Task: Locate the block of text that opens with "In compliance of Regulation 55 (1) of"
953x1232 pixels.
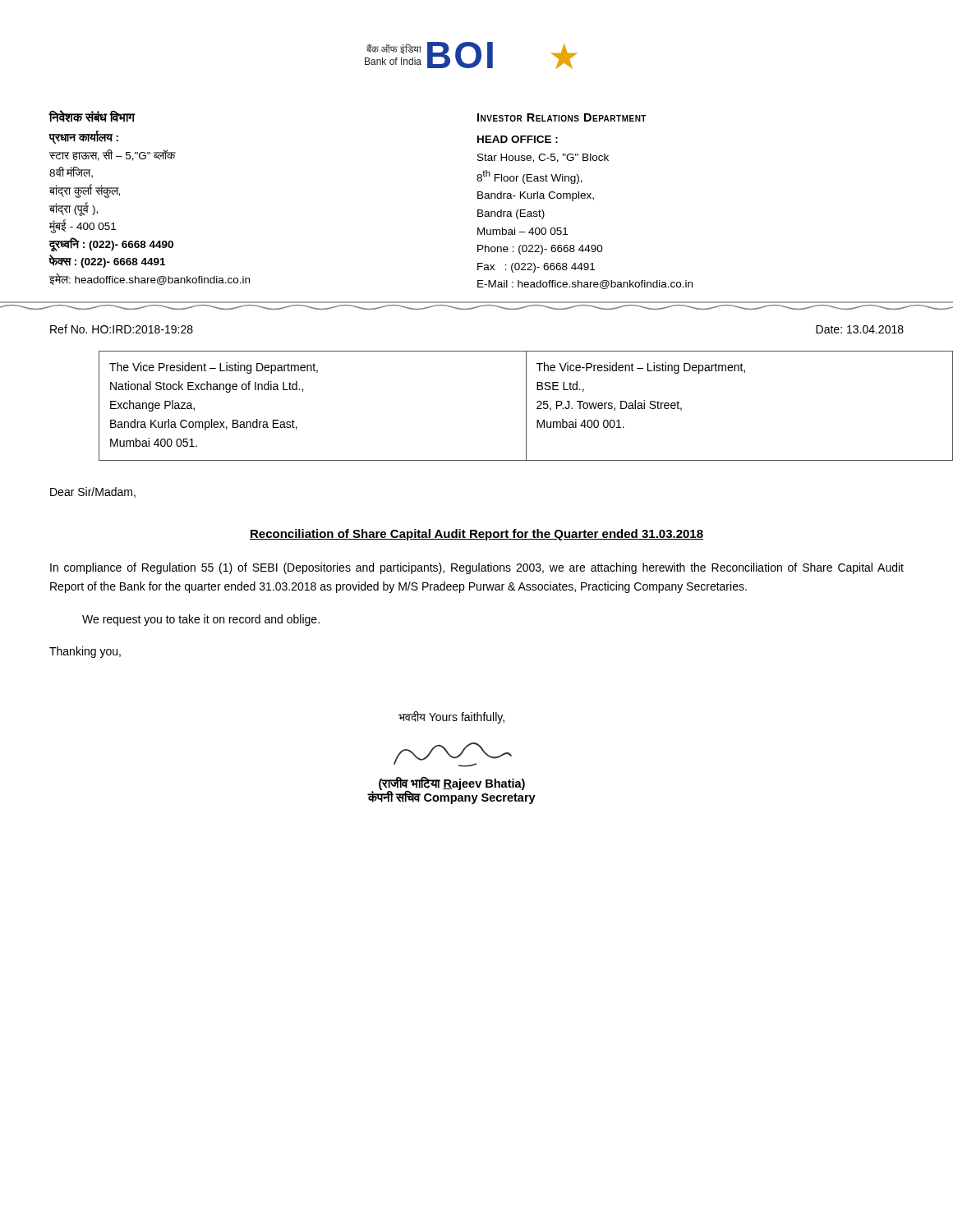Action: (476, 577)
